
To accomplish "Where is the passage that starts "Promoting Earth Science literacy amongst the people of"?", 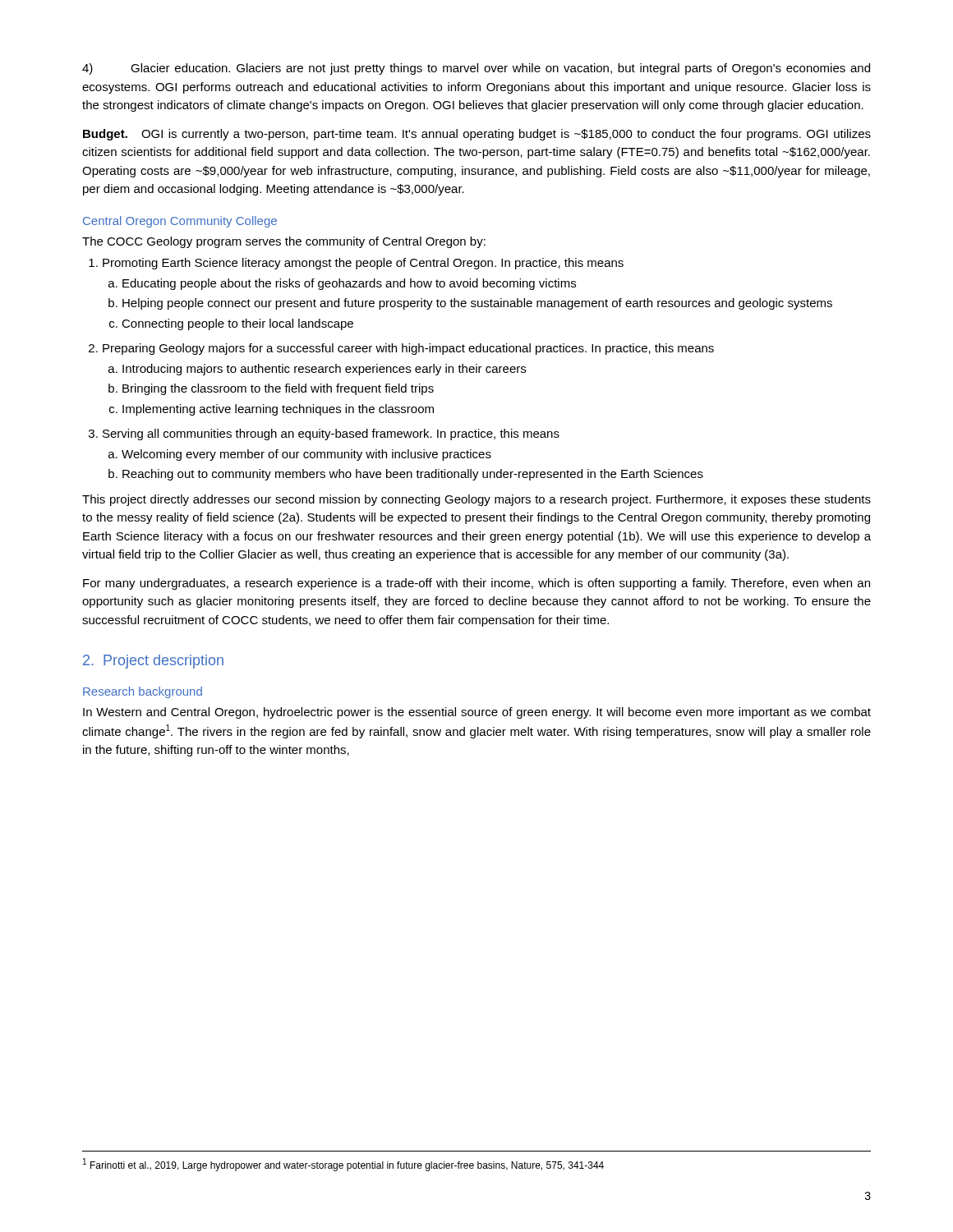I will [476, 293].
